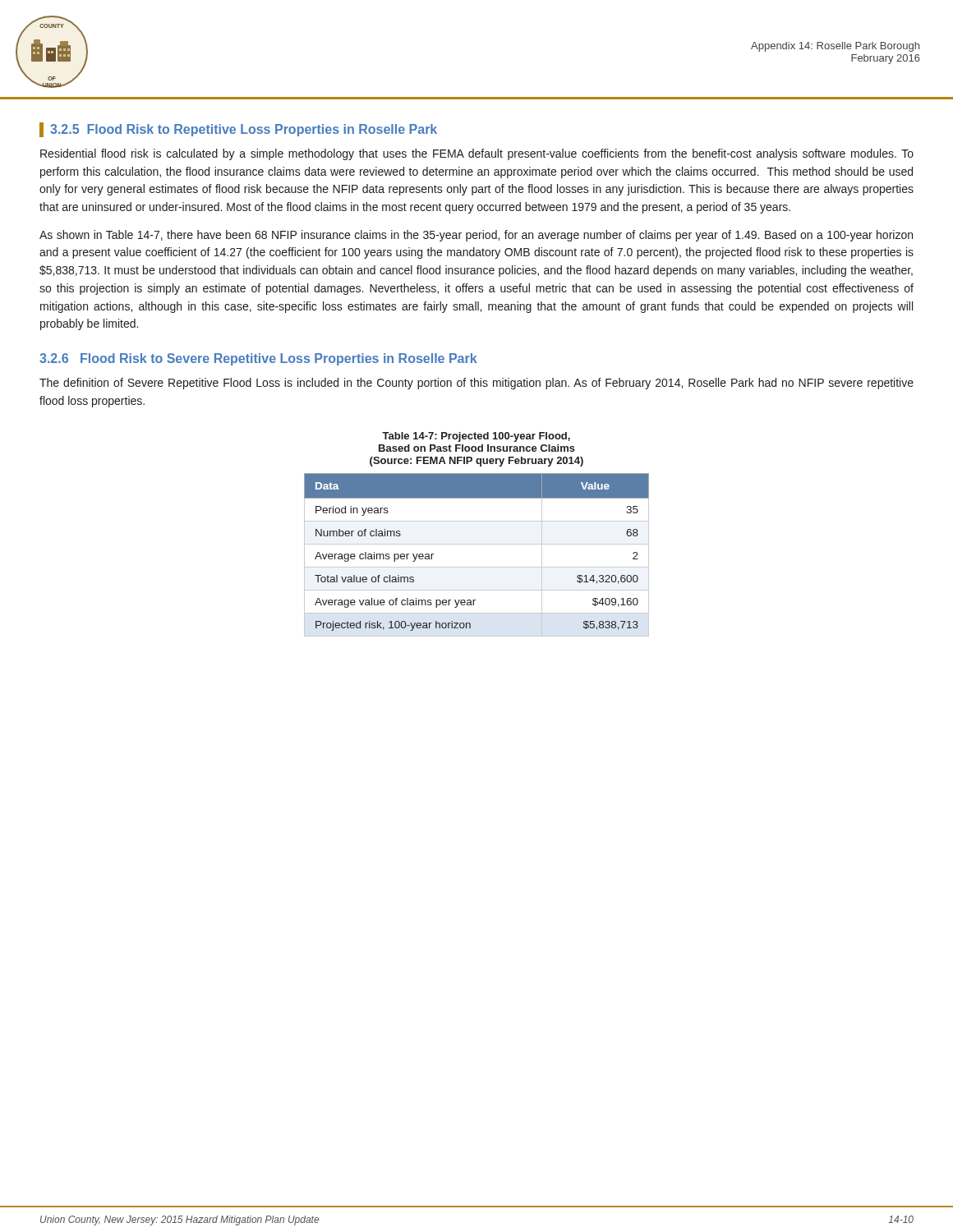Find the element starting "The definition of"
The height and width of the screenshot is (1232, 953).
(476, 392)
